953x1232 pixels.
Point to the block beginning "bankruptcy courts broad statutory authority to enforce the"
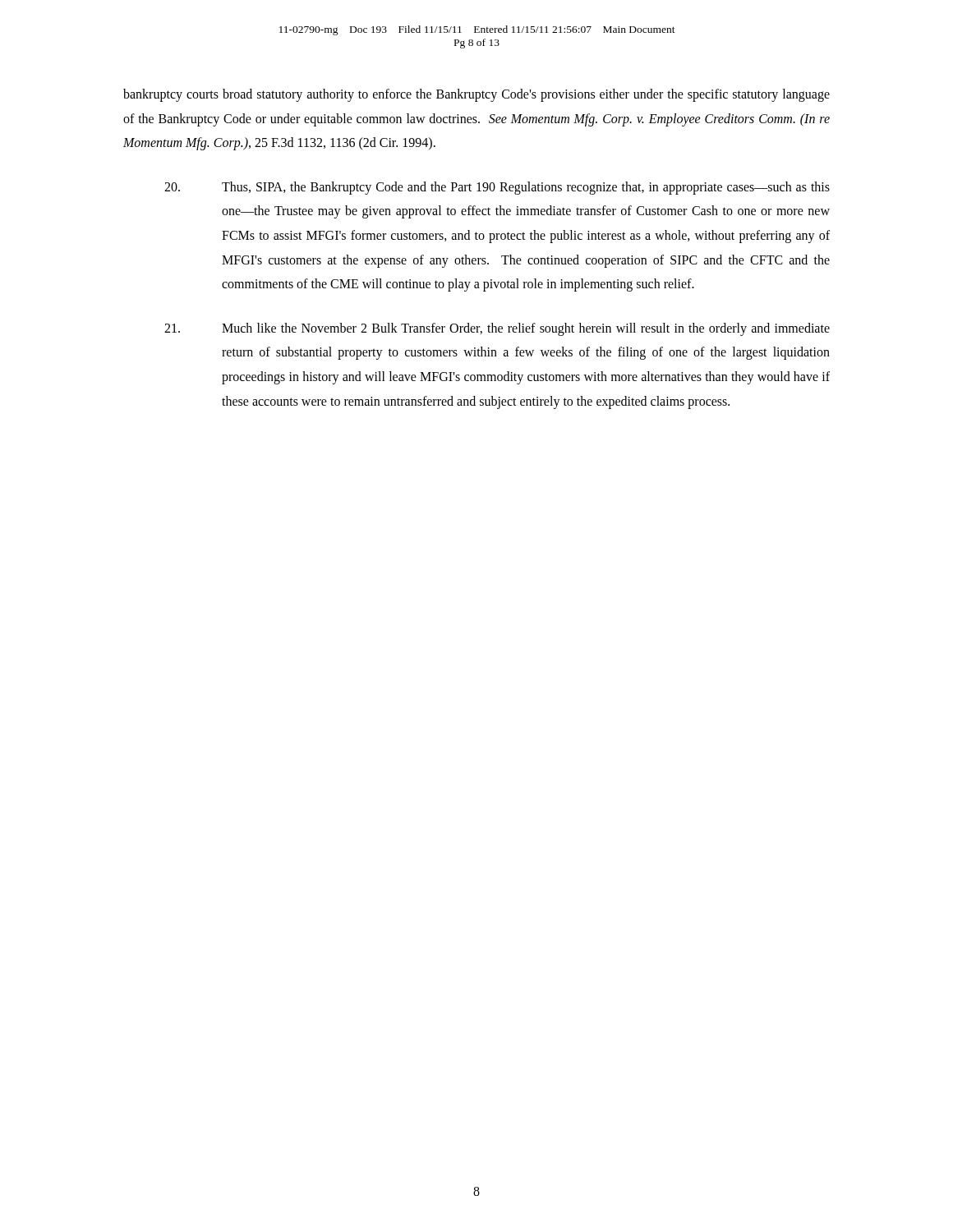(476, 118)
